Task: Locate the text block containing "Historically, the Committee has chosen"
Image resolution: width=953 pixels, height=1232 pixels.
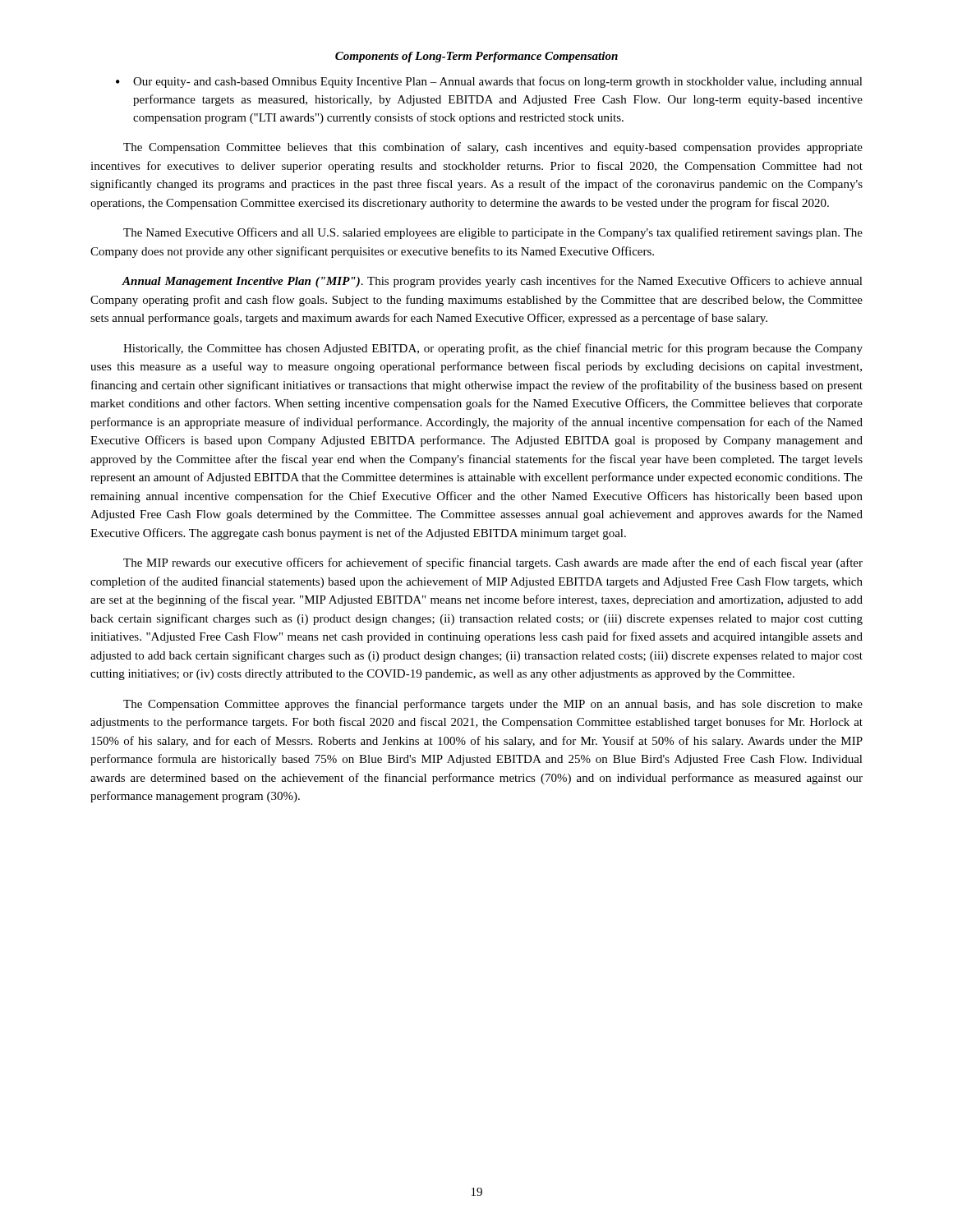Action: click(476, 440)
